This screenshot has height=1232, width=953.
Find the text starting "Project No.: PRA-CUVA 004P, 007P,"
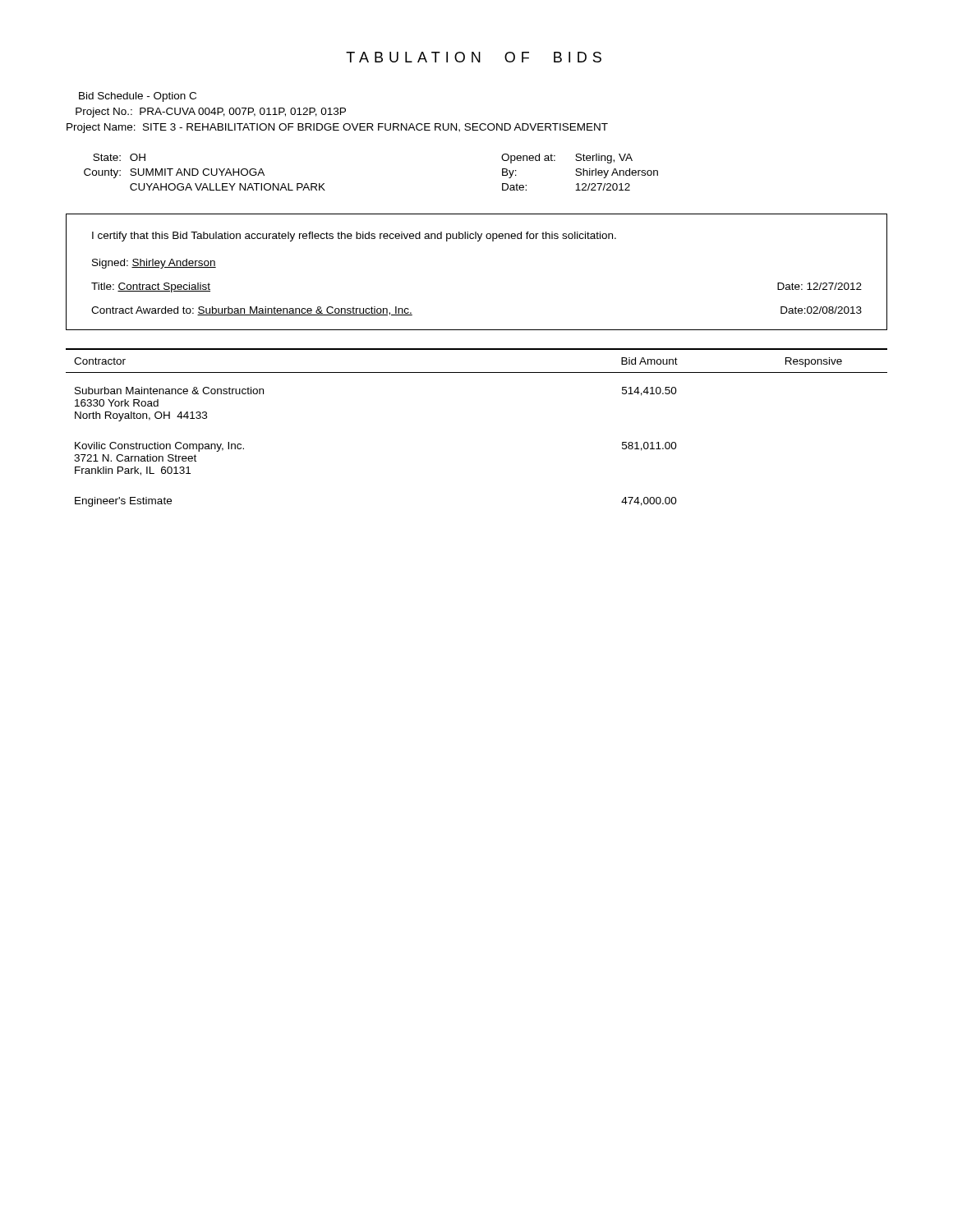coord(206,111)
